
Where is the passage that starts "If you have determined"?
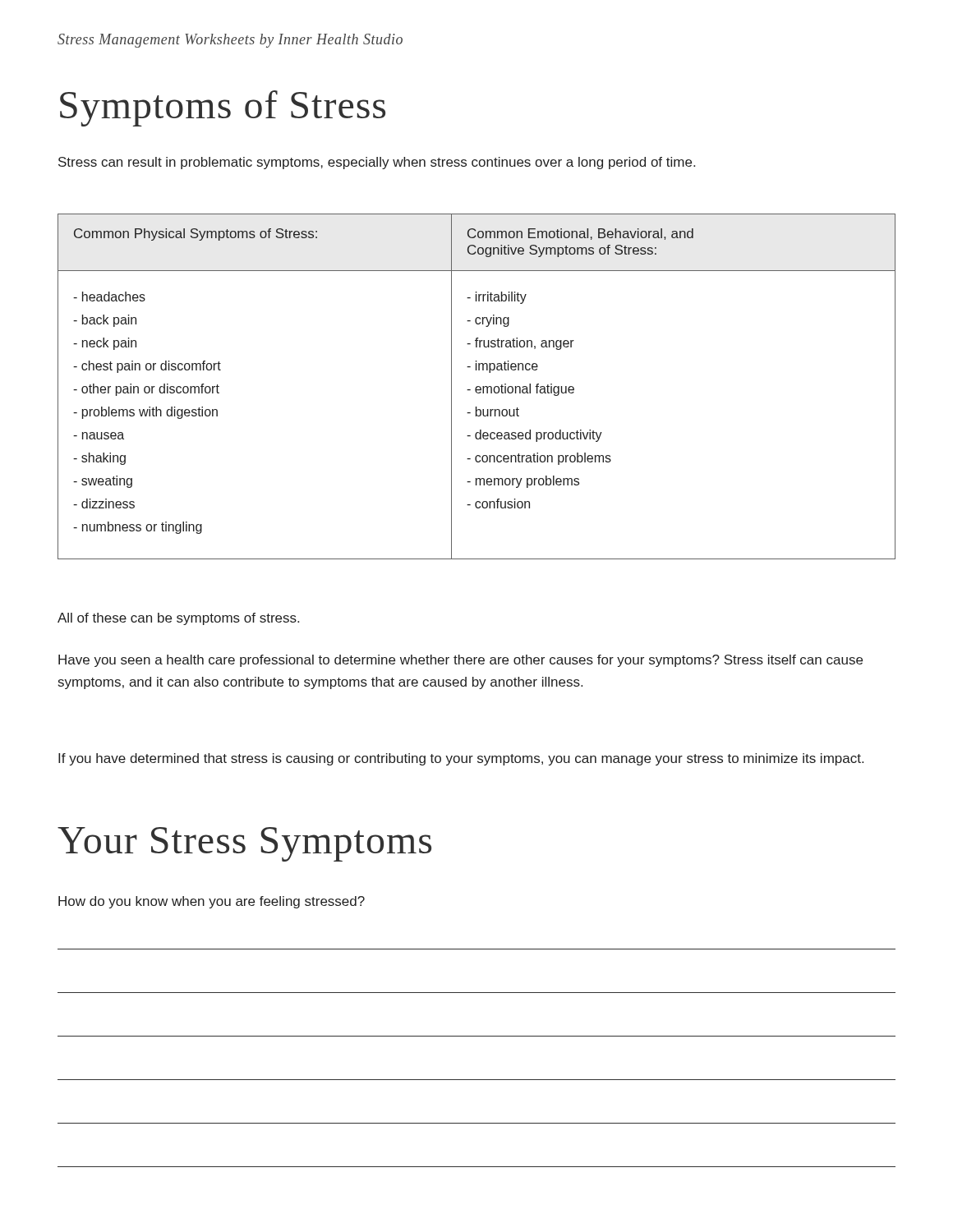[461, 758]
